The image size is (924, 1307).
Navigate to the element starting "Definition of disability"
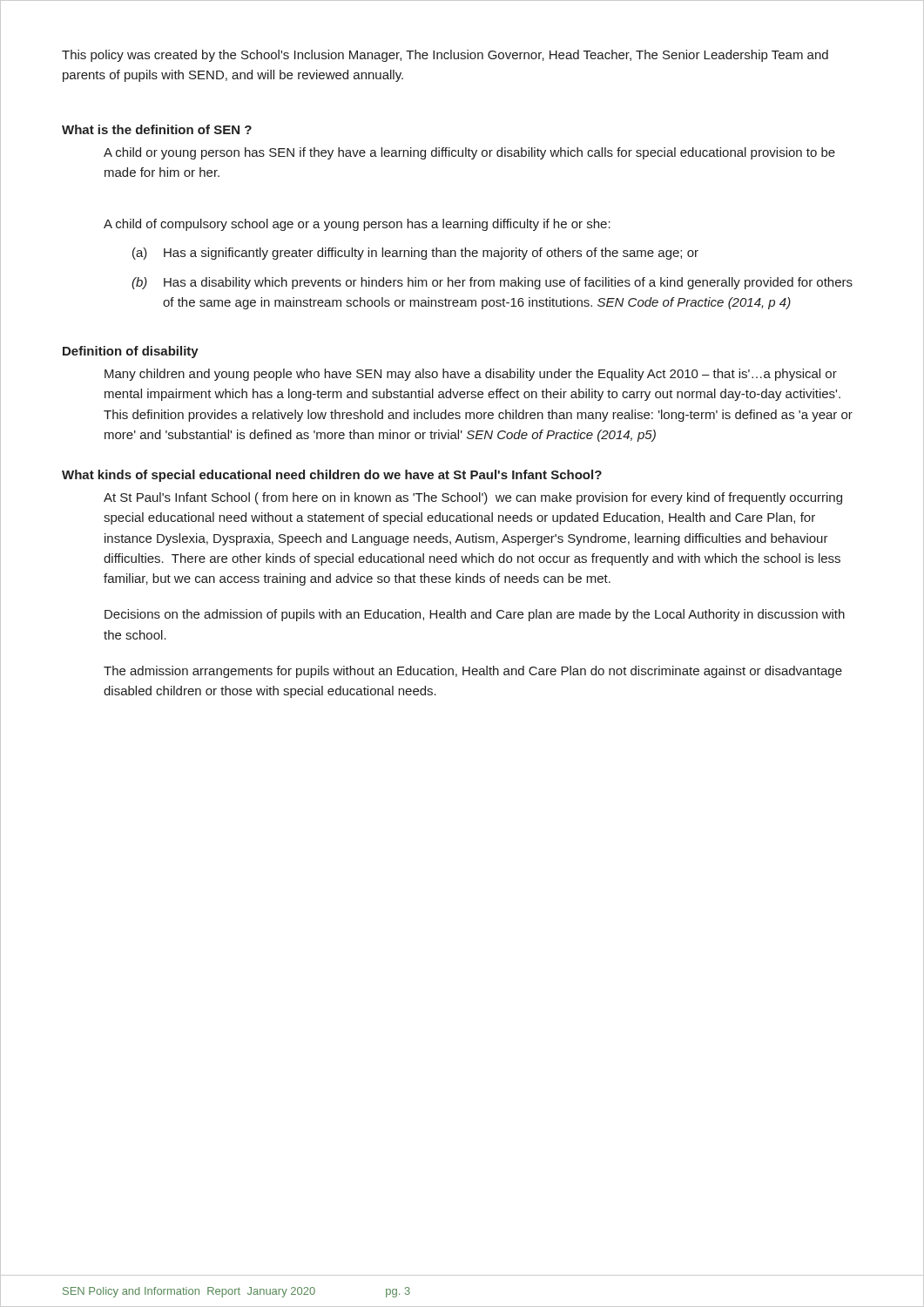point(130,351)
